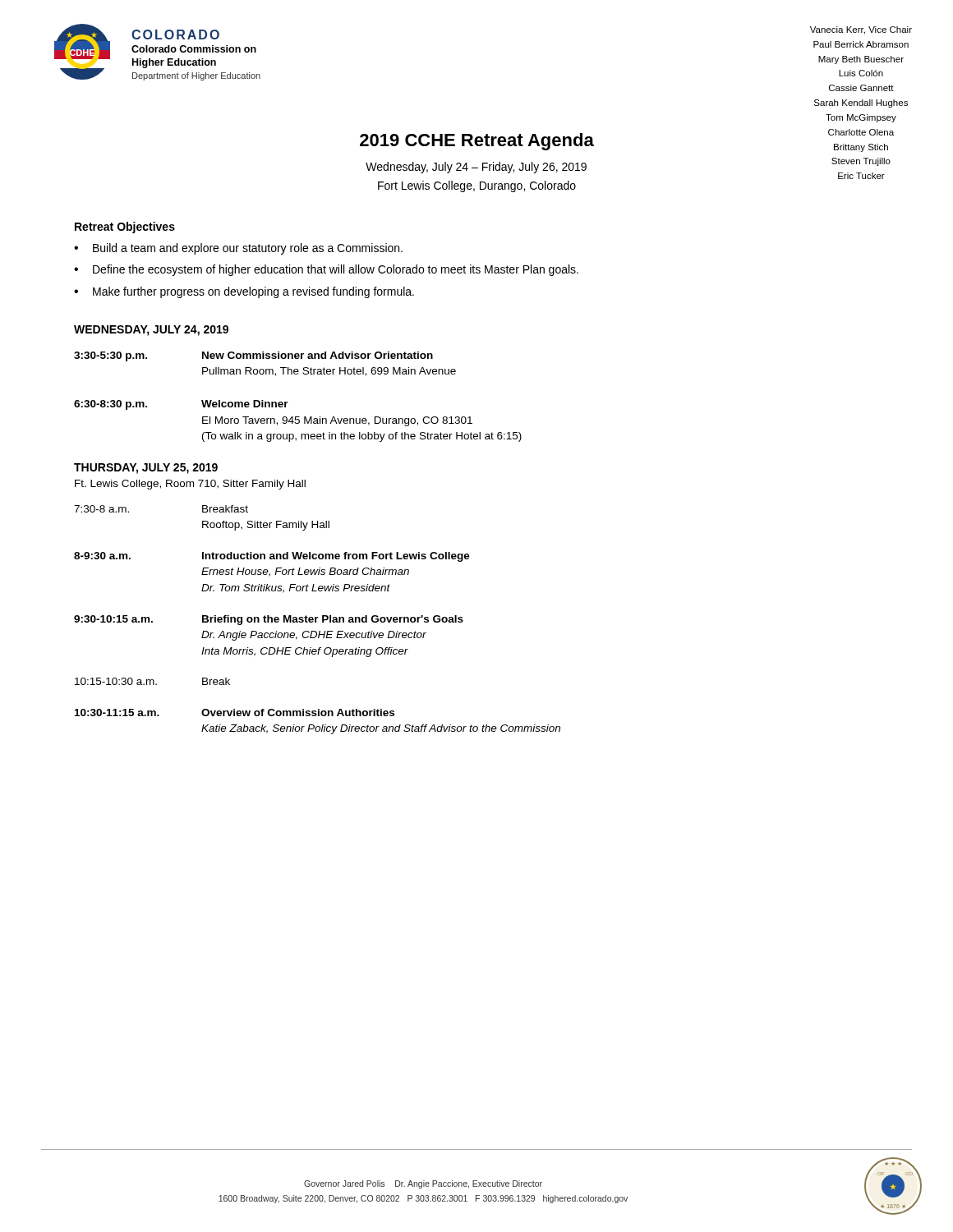
Task: Locate the text block with the text "3:30-5:30 p.m. New"
Action: pyautogui.click(x=265, y=363)
